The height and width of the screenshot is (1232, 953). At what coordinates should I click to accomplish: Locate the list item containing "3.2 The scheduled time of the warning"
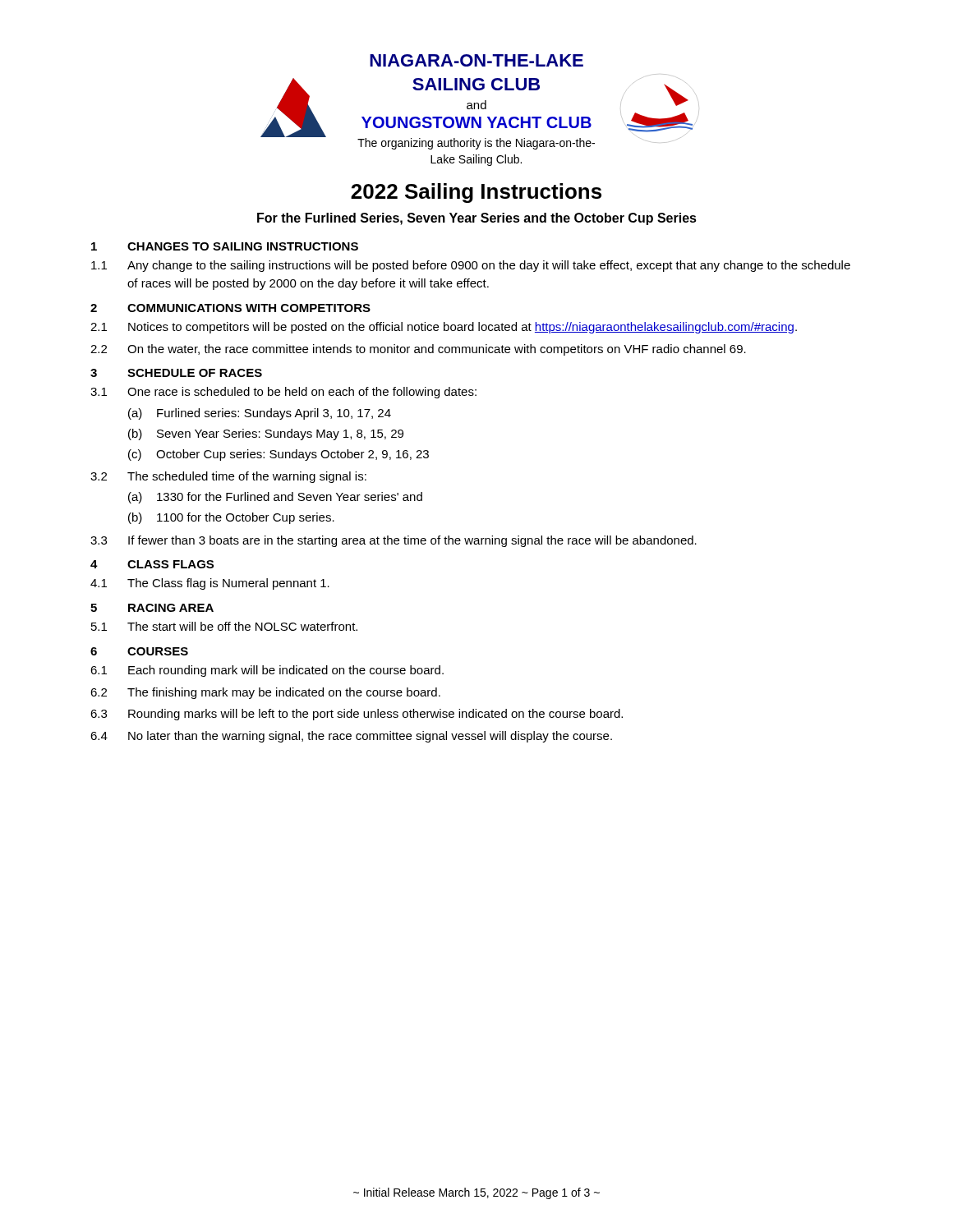(229, 477)
